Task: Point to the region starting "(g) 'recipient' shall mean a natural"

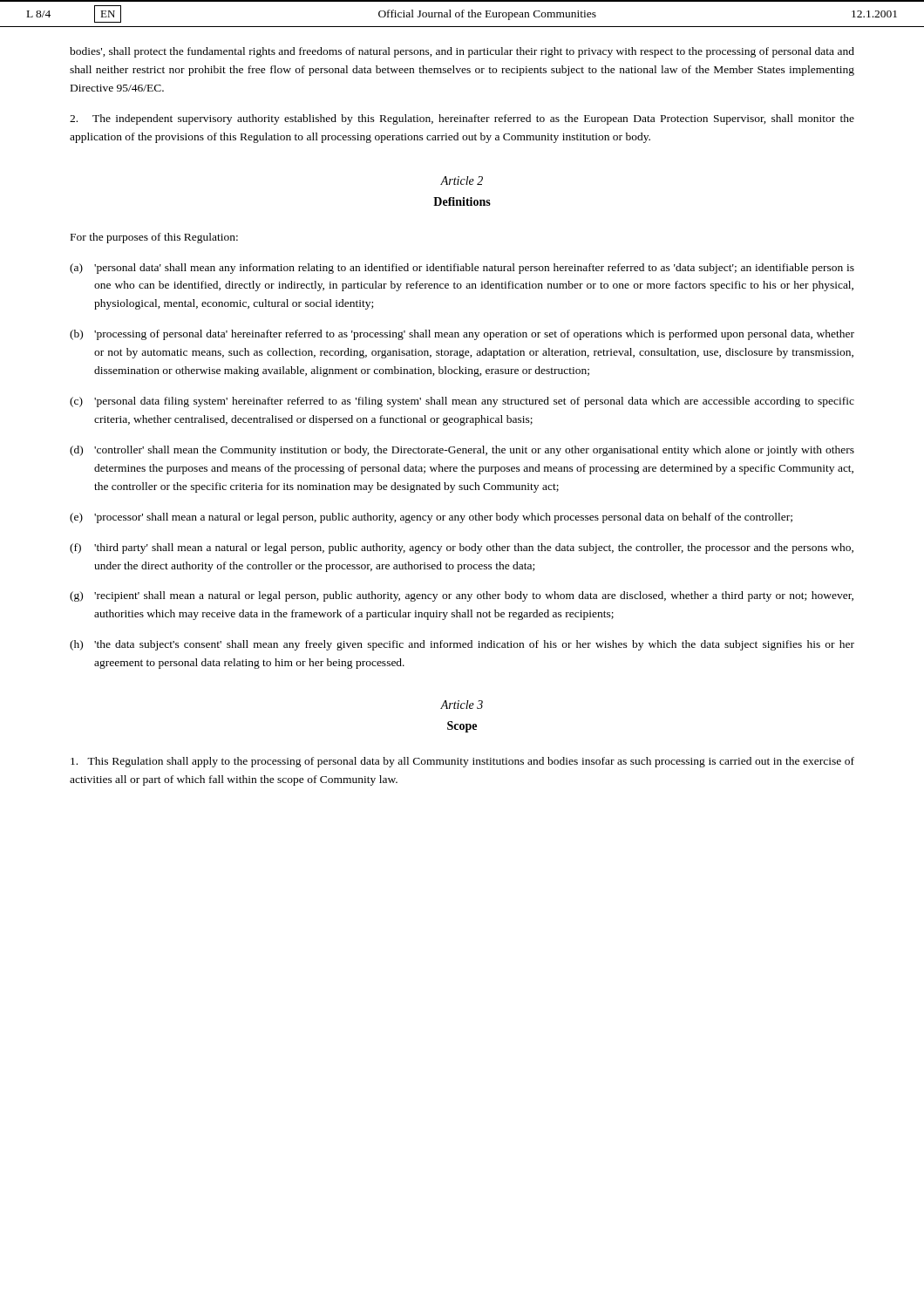Action: (x=462, y=606)
